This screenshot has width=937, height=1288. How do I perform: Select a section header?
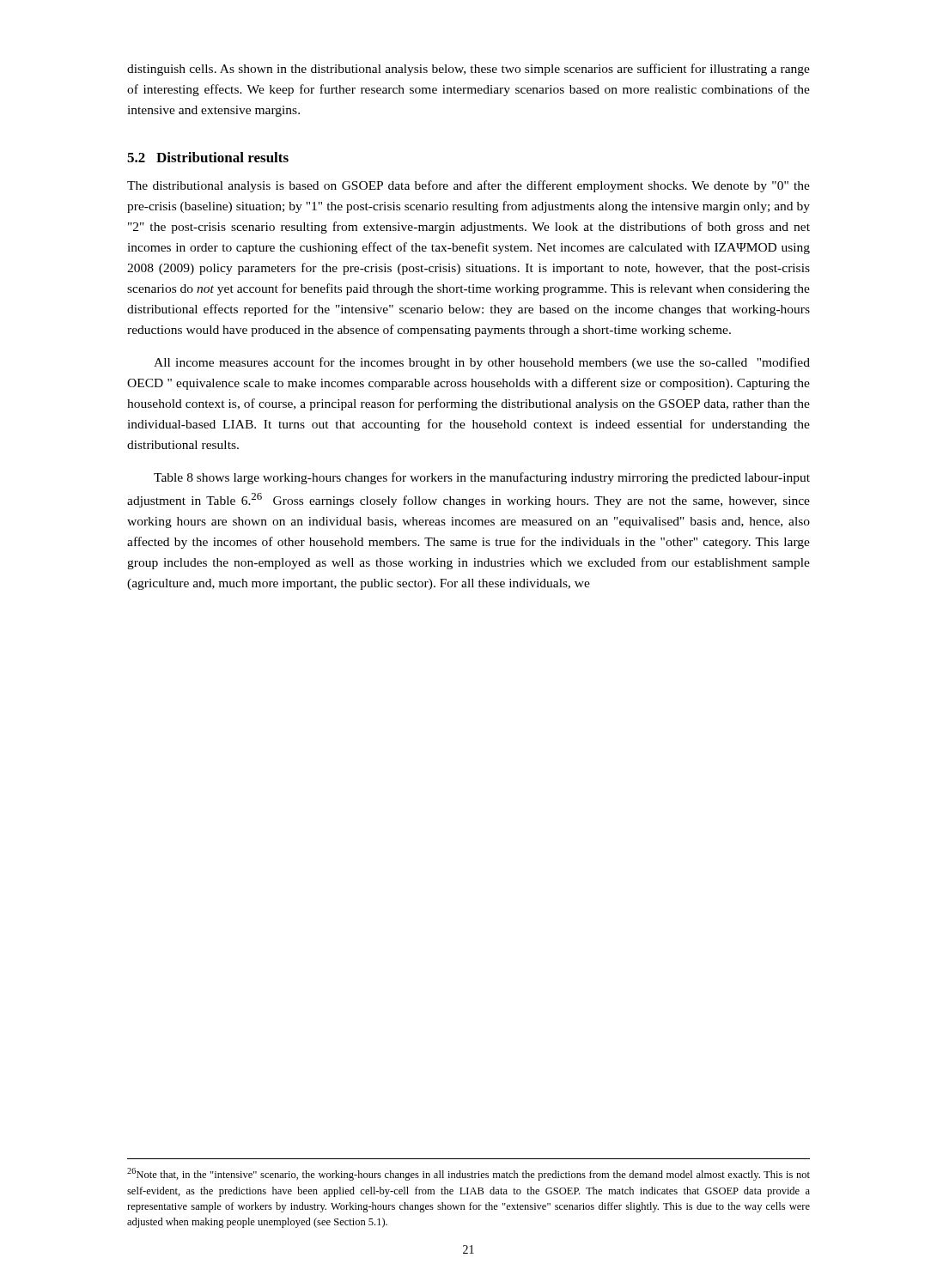(x=208, y=158)
